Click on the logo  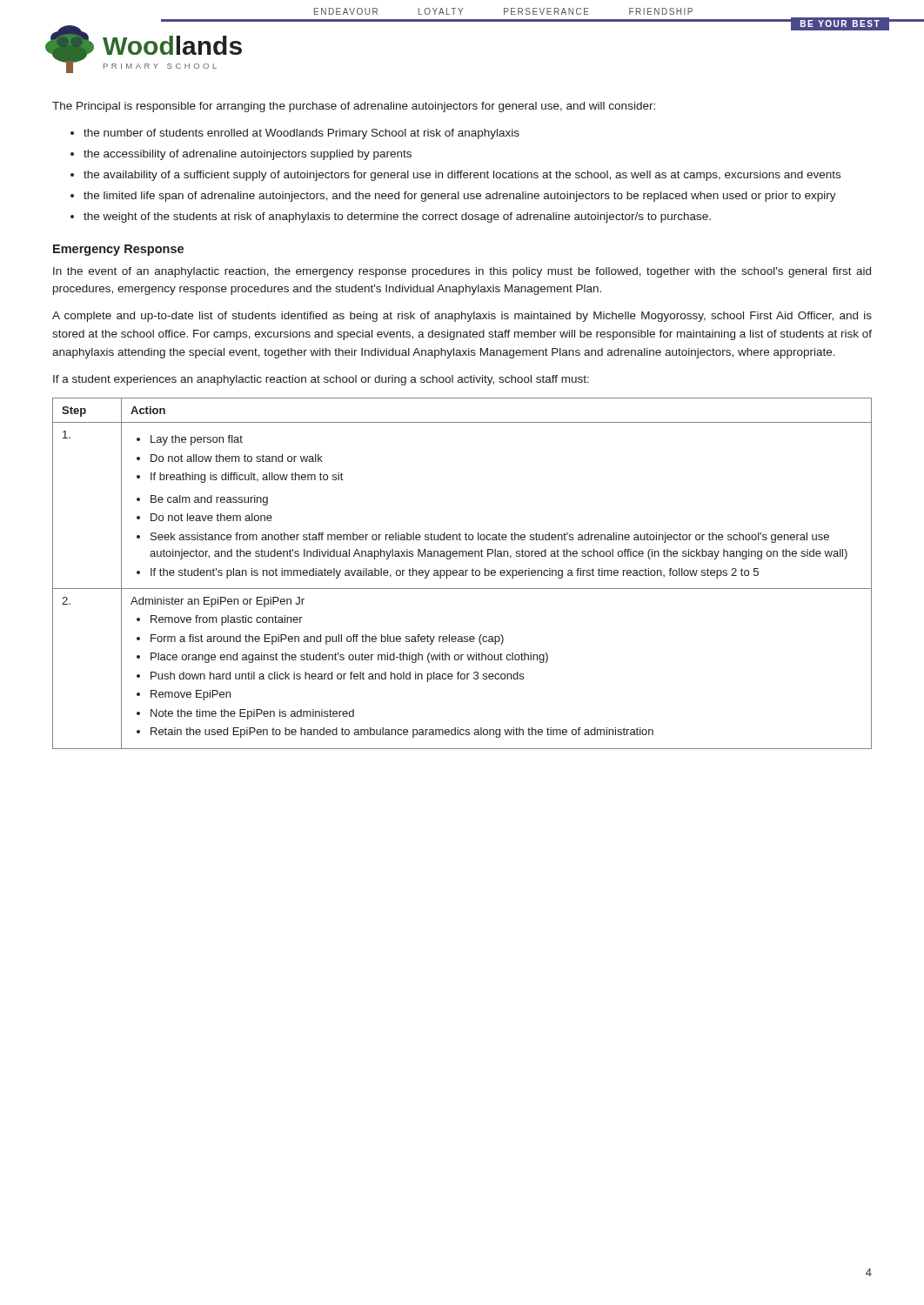[x=141, y=51]
